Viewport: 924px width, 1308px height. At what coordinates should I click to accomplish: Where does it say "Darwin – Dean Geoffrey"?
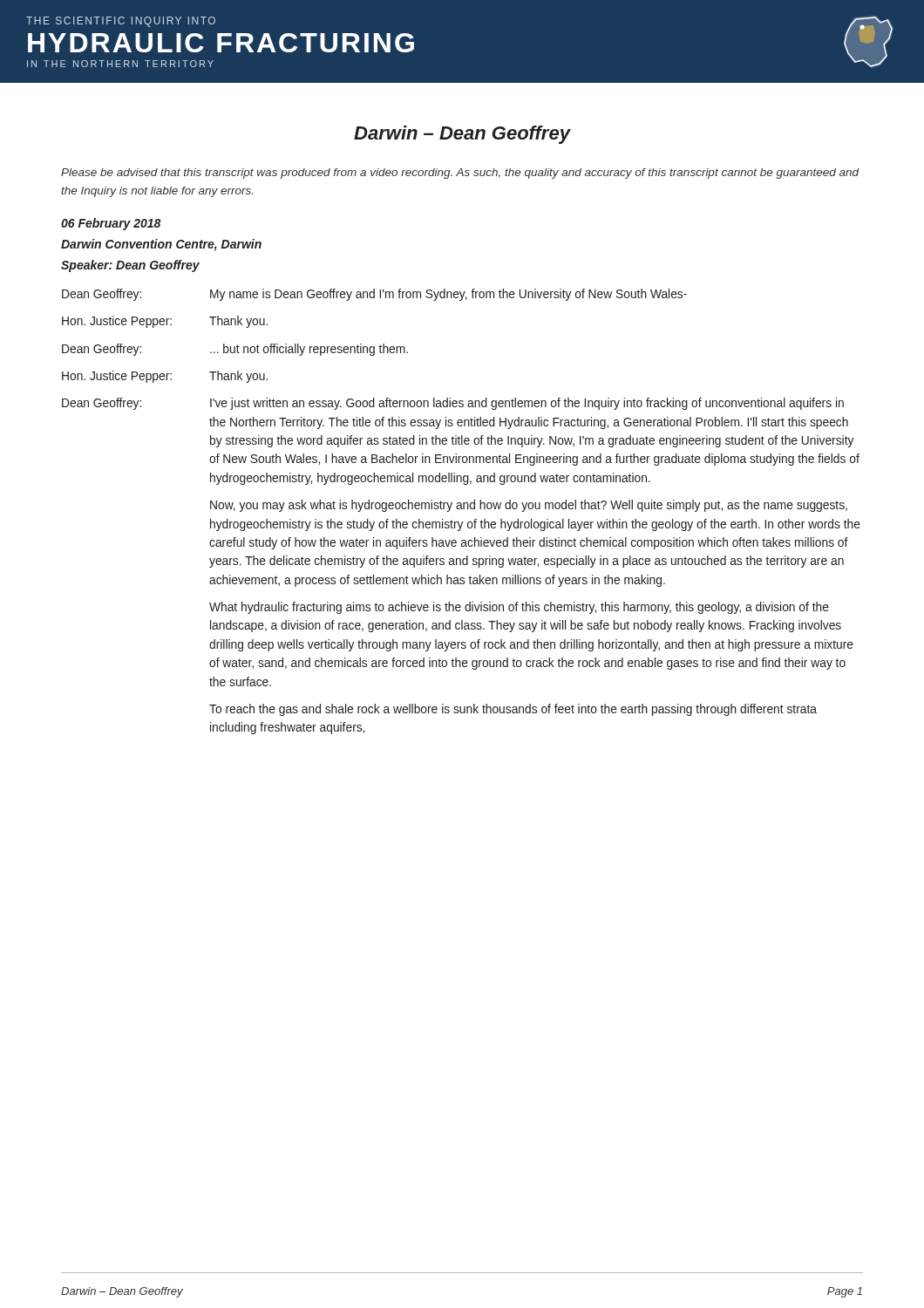click(x=462, y=133)
